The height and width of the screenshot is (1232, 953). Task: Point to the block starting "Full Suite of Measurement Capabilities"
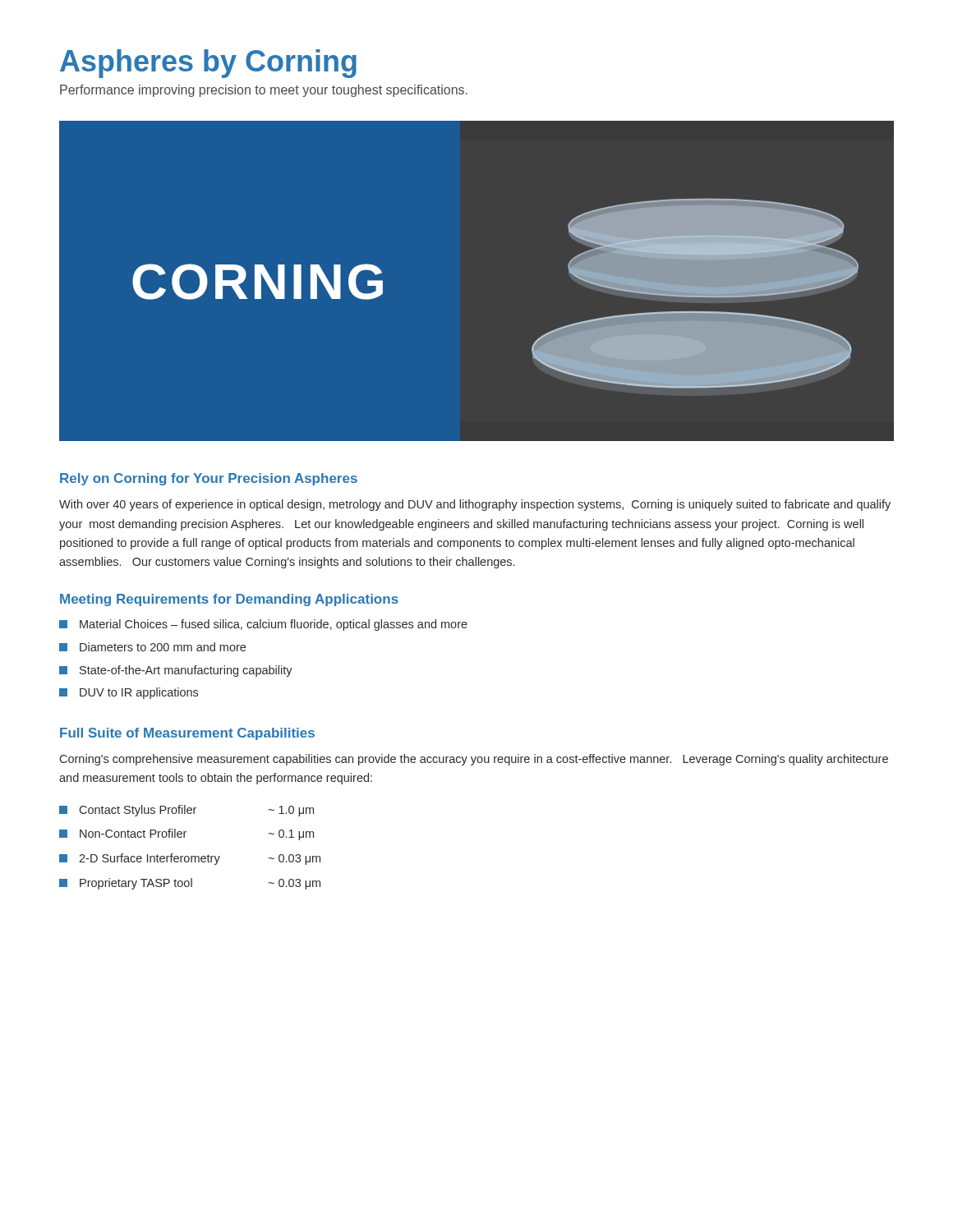(x=187, y=733)
